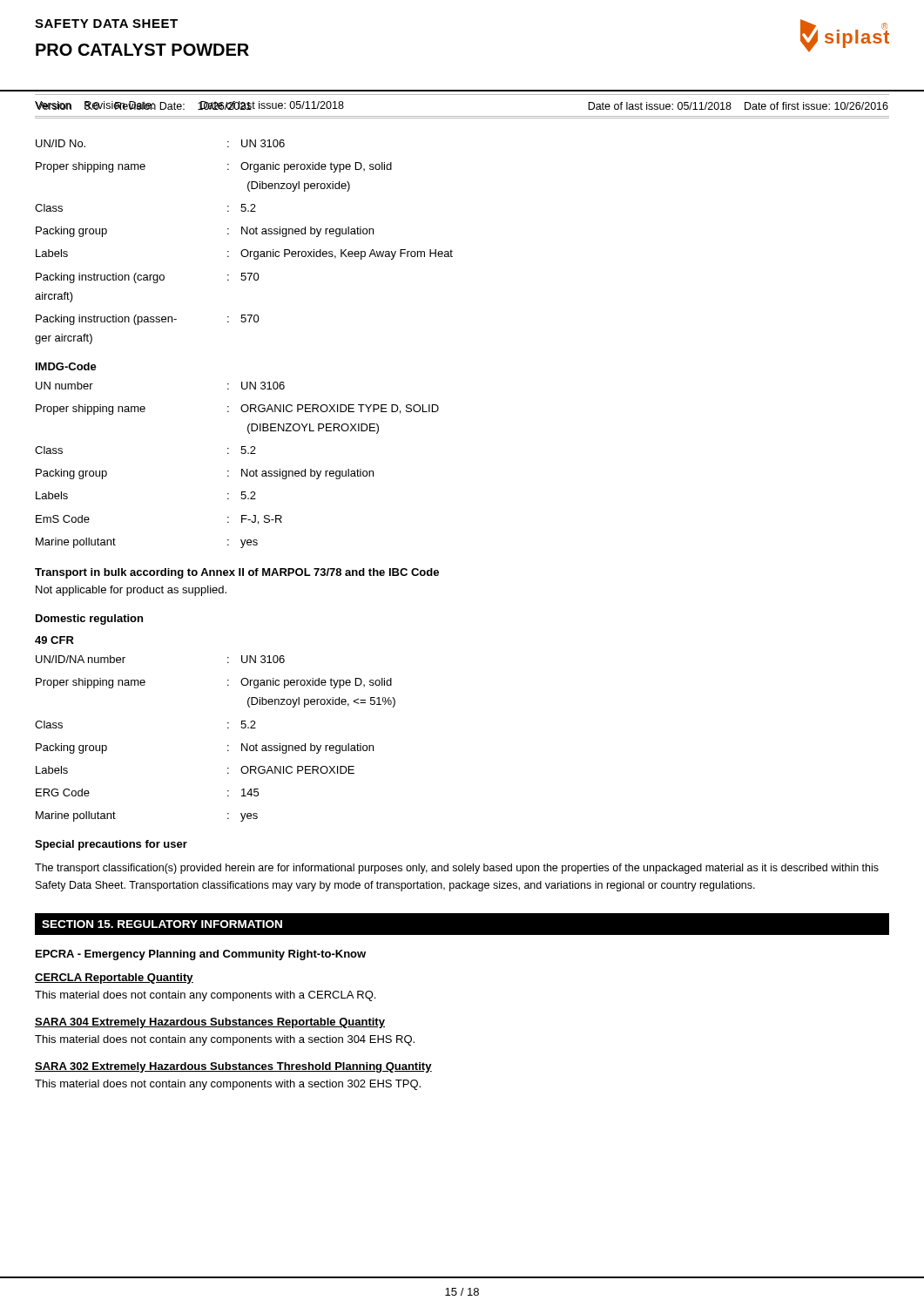Screen dimensions: 1307x924
Task: Locate the passage starting "SECTION 15. REGULATORY"
Action: [162, 924]
